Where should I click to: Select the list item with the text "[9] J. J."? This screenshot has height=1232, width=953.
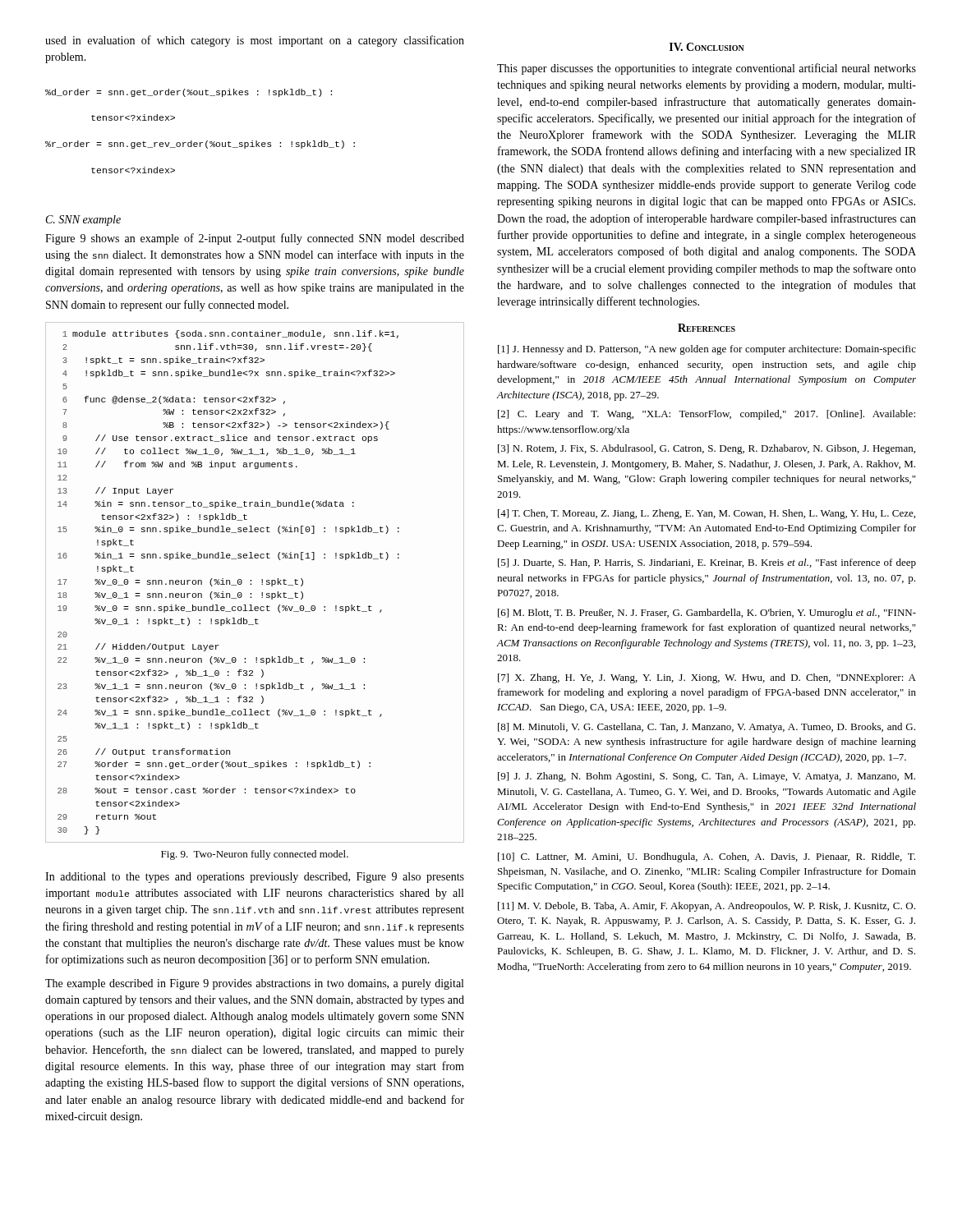(x=707, y=806)
